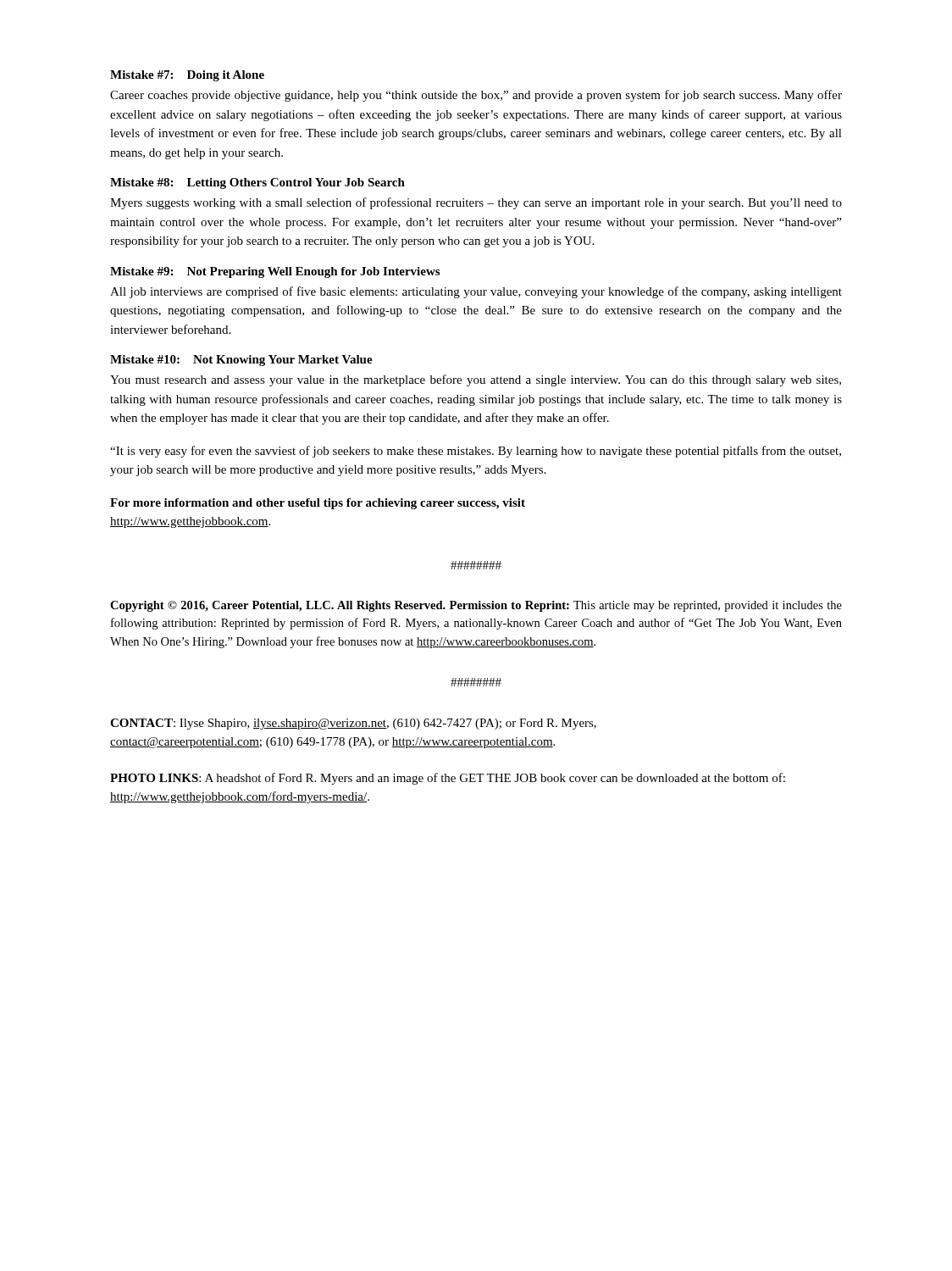The image size is (952, 1271).
Task: Locate the passage starting "Myers suggests working"
Action: (x=476, y=222)
